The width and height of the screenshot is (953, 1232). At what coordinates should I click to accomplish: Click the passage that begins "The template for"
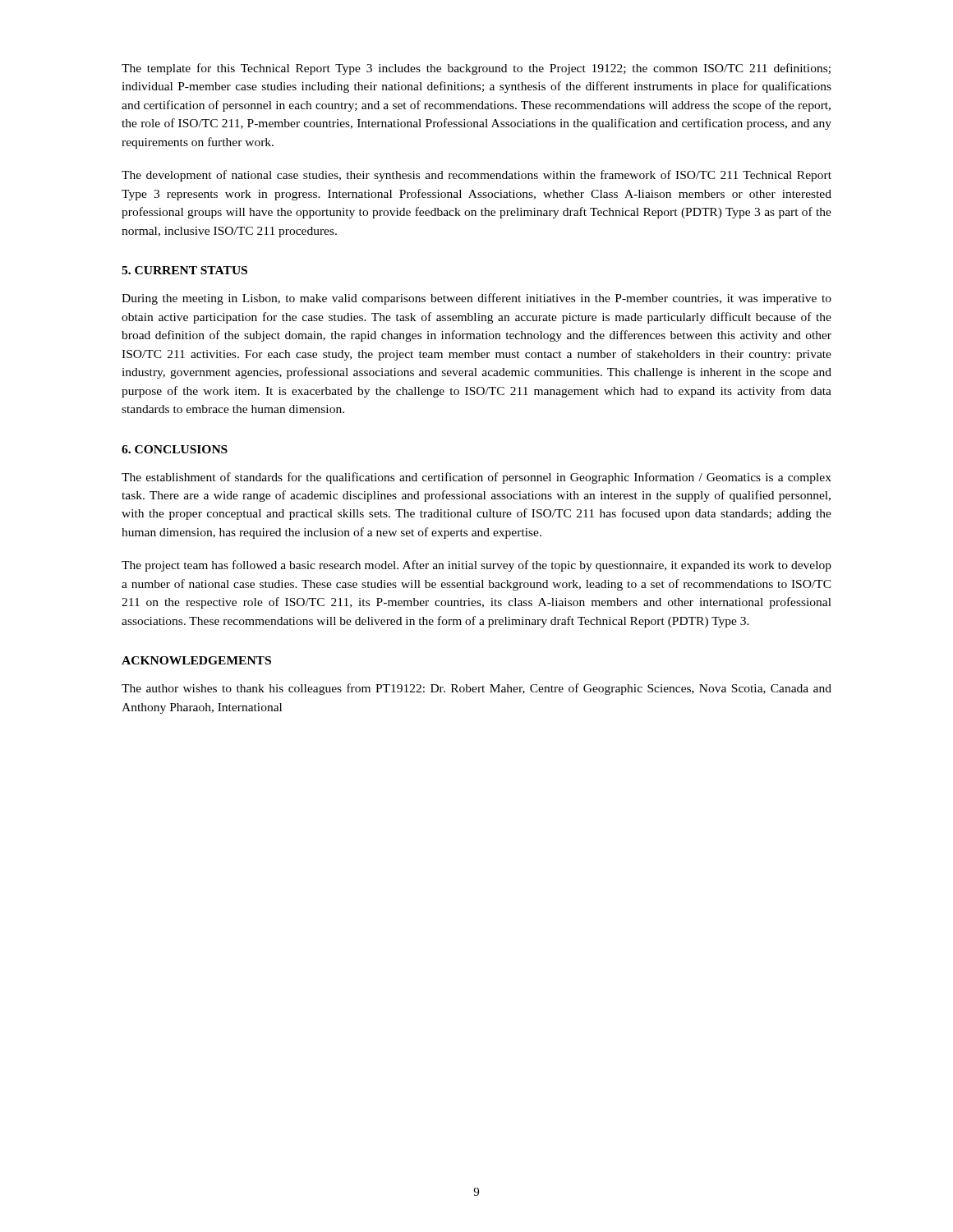tap(476, 105)
